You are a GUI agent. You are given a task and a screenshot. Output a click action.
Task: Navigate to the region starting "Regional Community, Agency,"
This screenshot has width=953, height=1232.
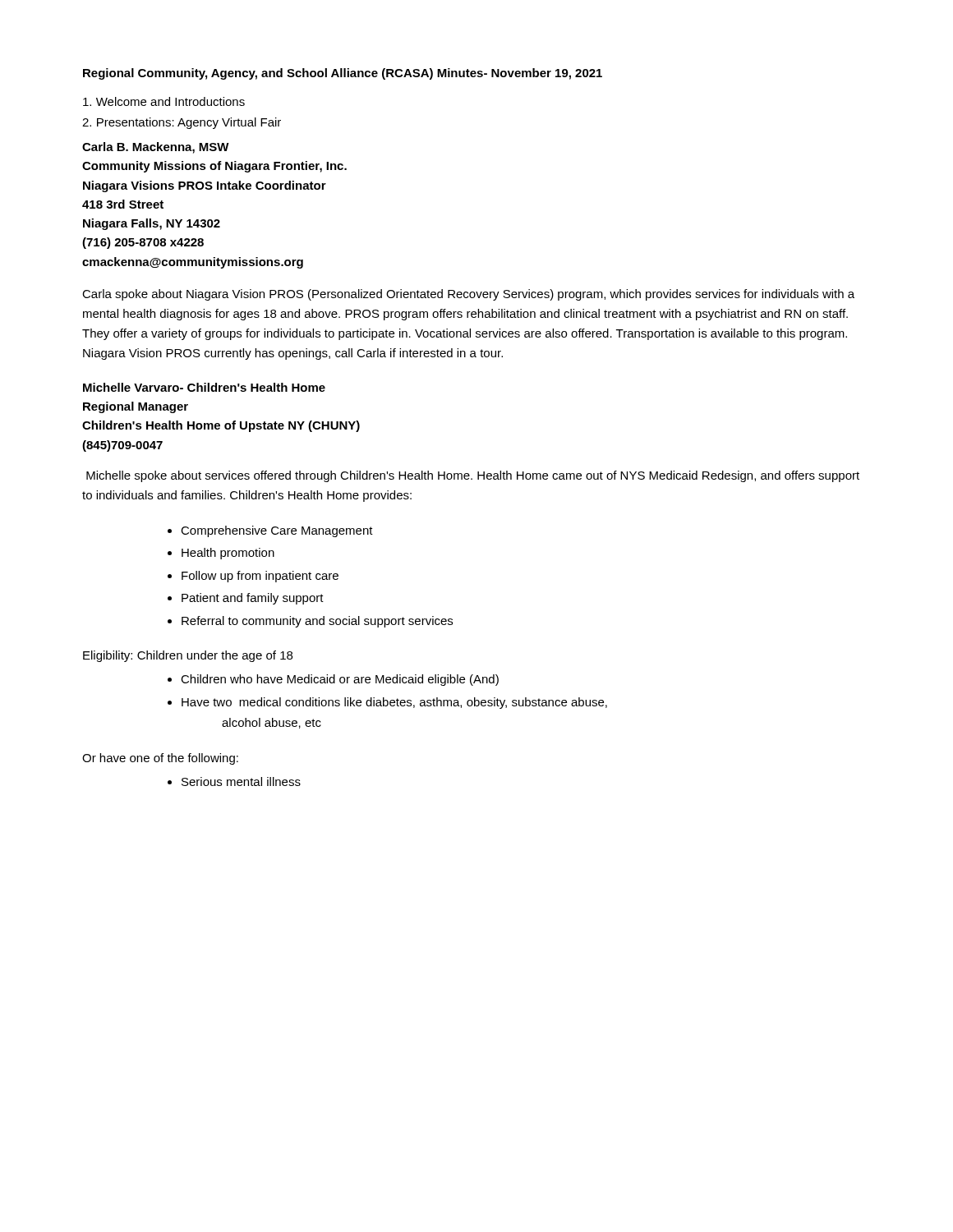point(342,73)
